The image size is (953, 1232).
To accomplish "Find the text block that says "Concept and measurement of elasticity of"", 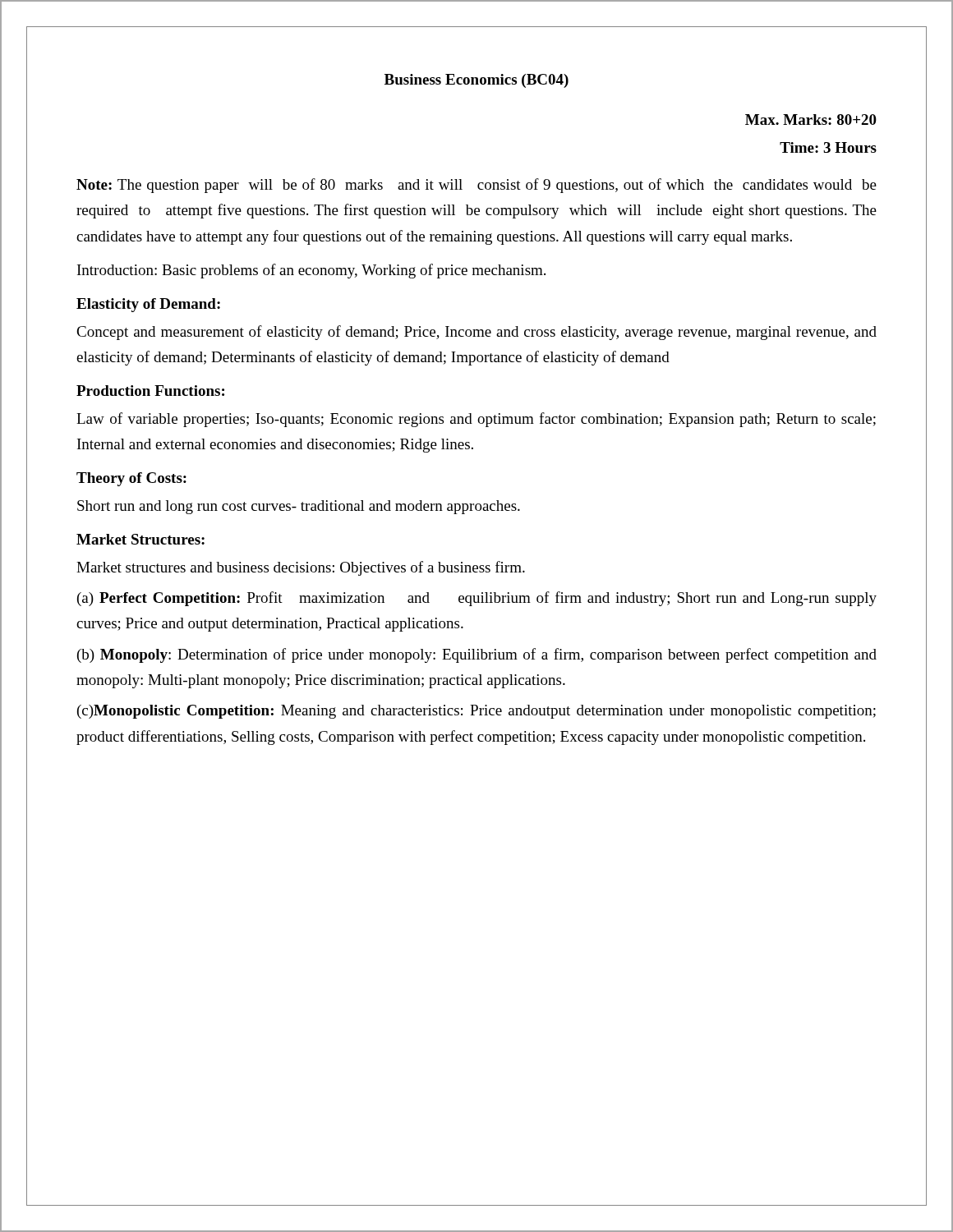I will point(476,344).
